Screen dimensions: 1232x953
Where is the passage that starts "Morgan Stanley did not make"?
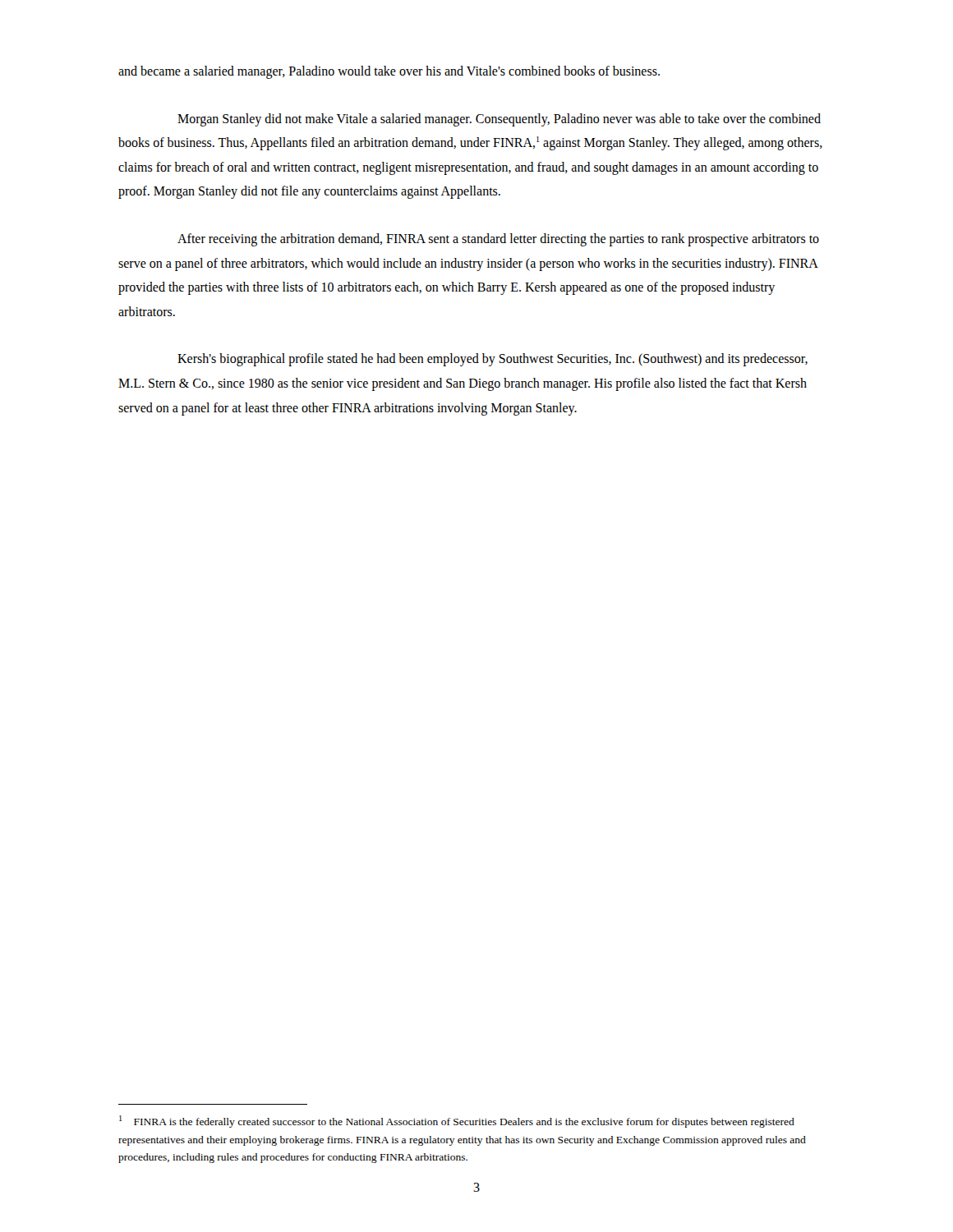point(470,155)
